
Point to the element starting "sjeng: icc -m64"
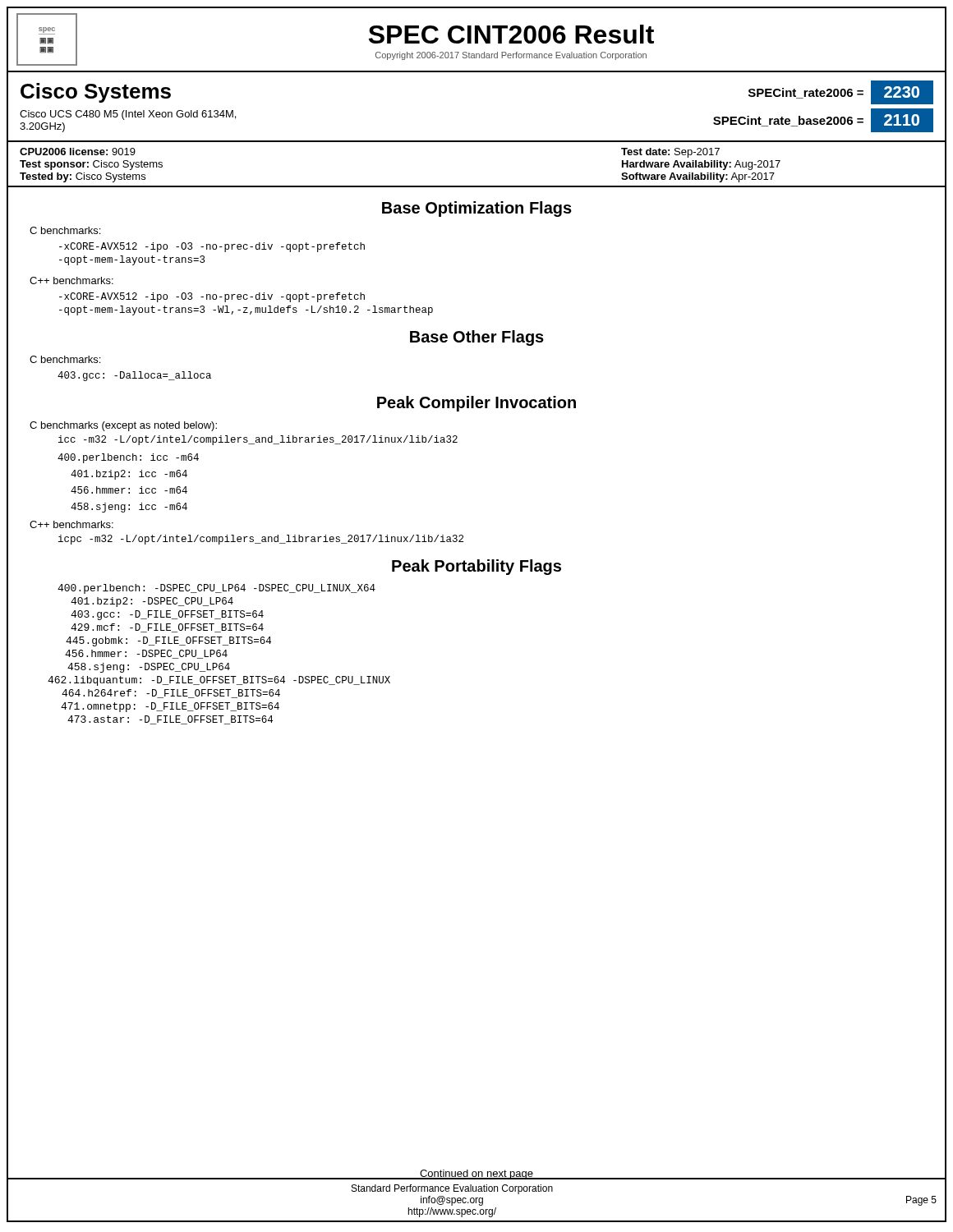(129, 508)
